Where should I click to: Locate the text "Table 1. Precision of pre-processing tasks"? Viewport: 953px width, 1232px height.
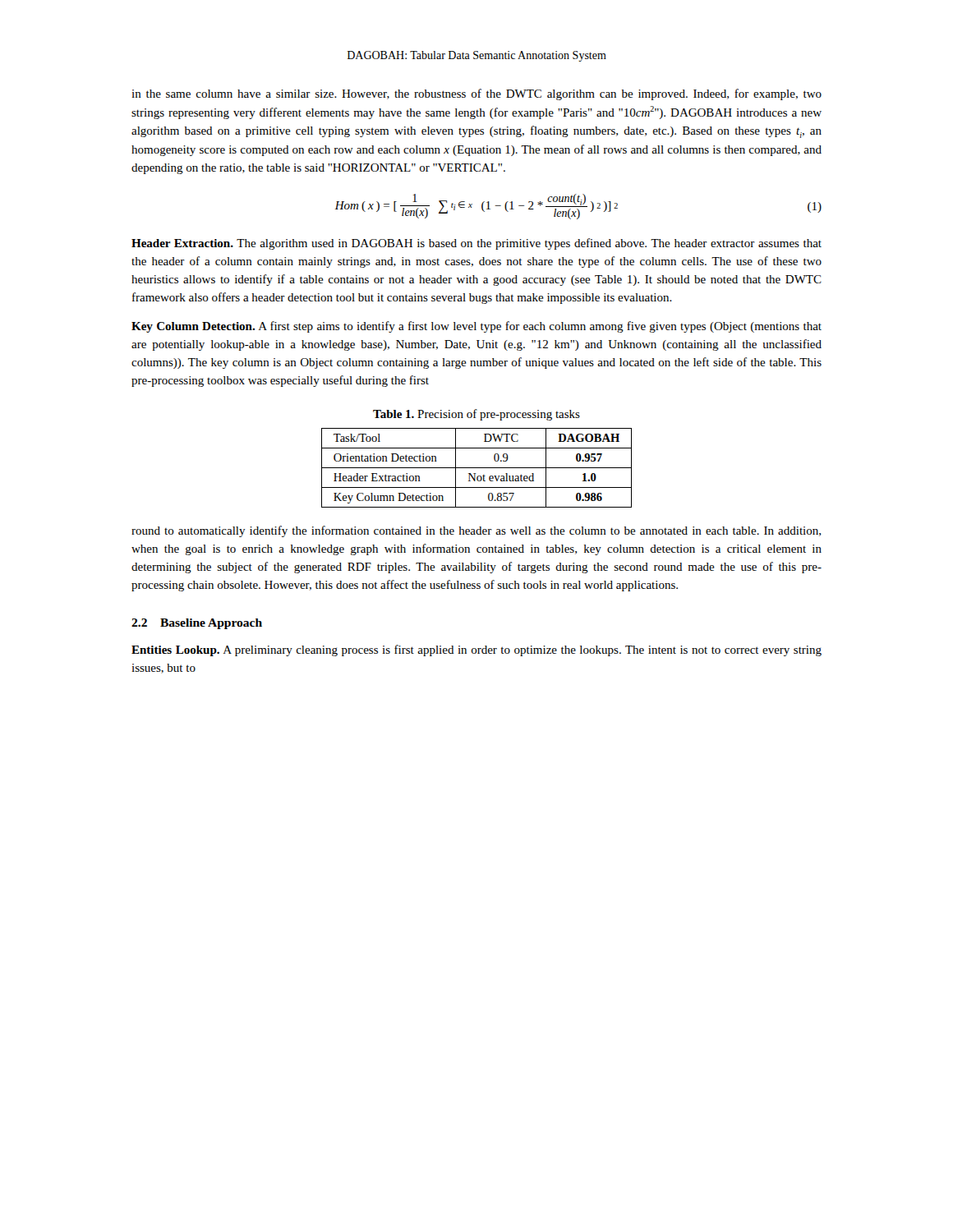pos(476,414)
